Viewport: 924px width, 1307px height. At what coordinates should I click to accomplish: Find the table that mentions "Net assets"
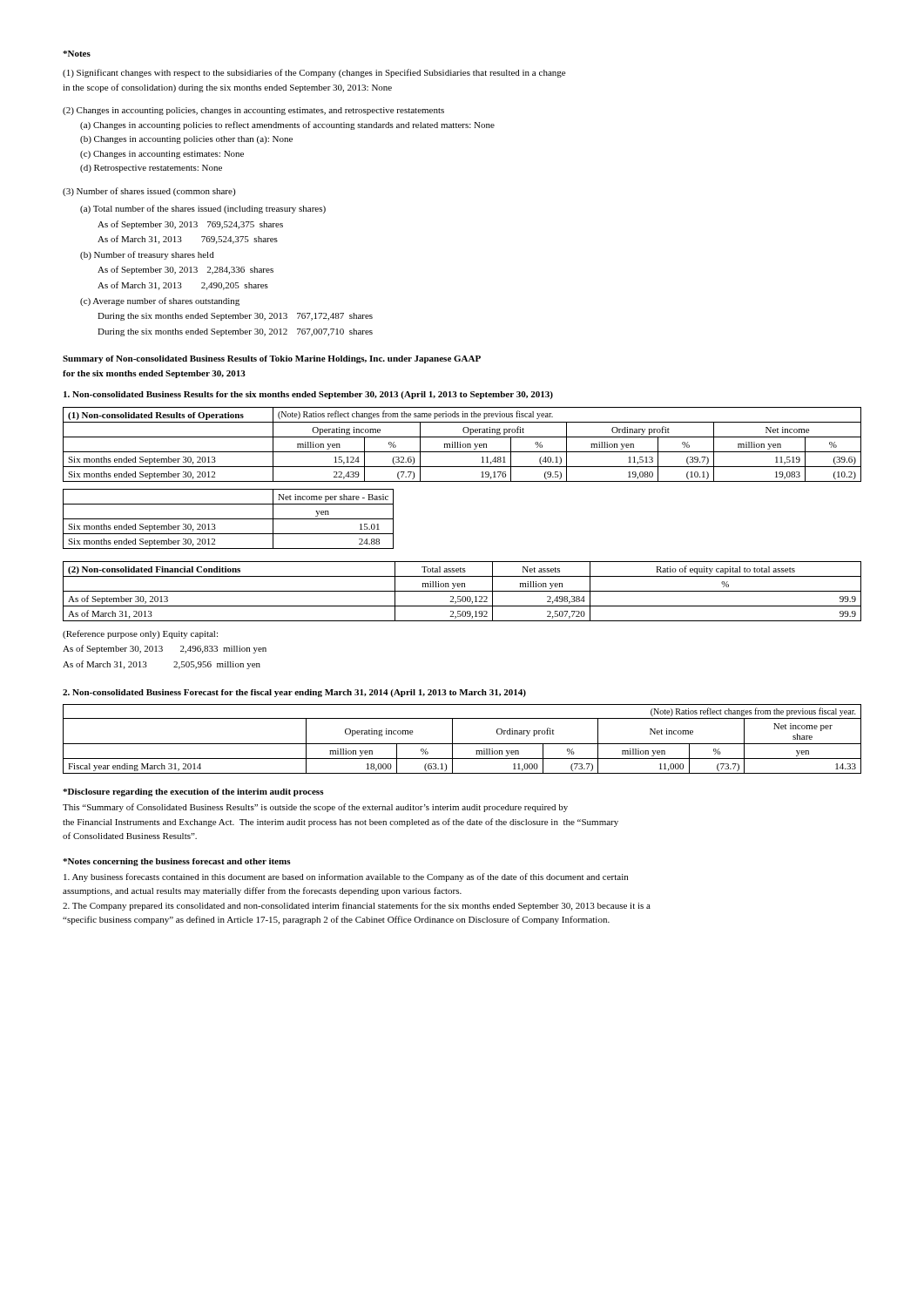(x=462, y=591)
